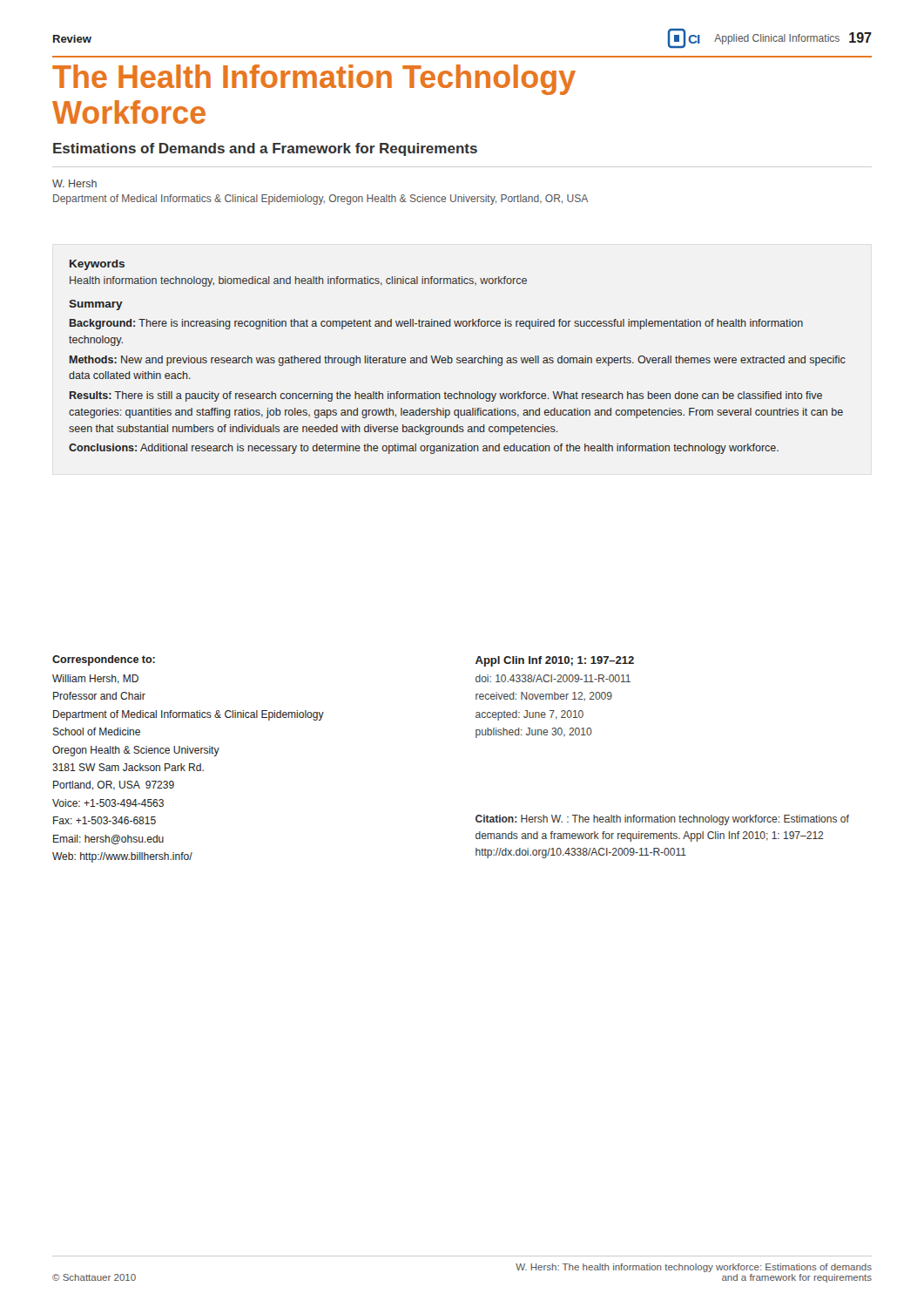Select the text block that reads "Background: There is"

(462, 386)
